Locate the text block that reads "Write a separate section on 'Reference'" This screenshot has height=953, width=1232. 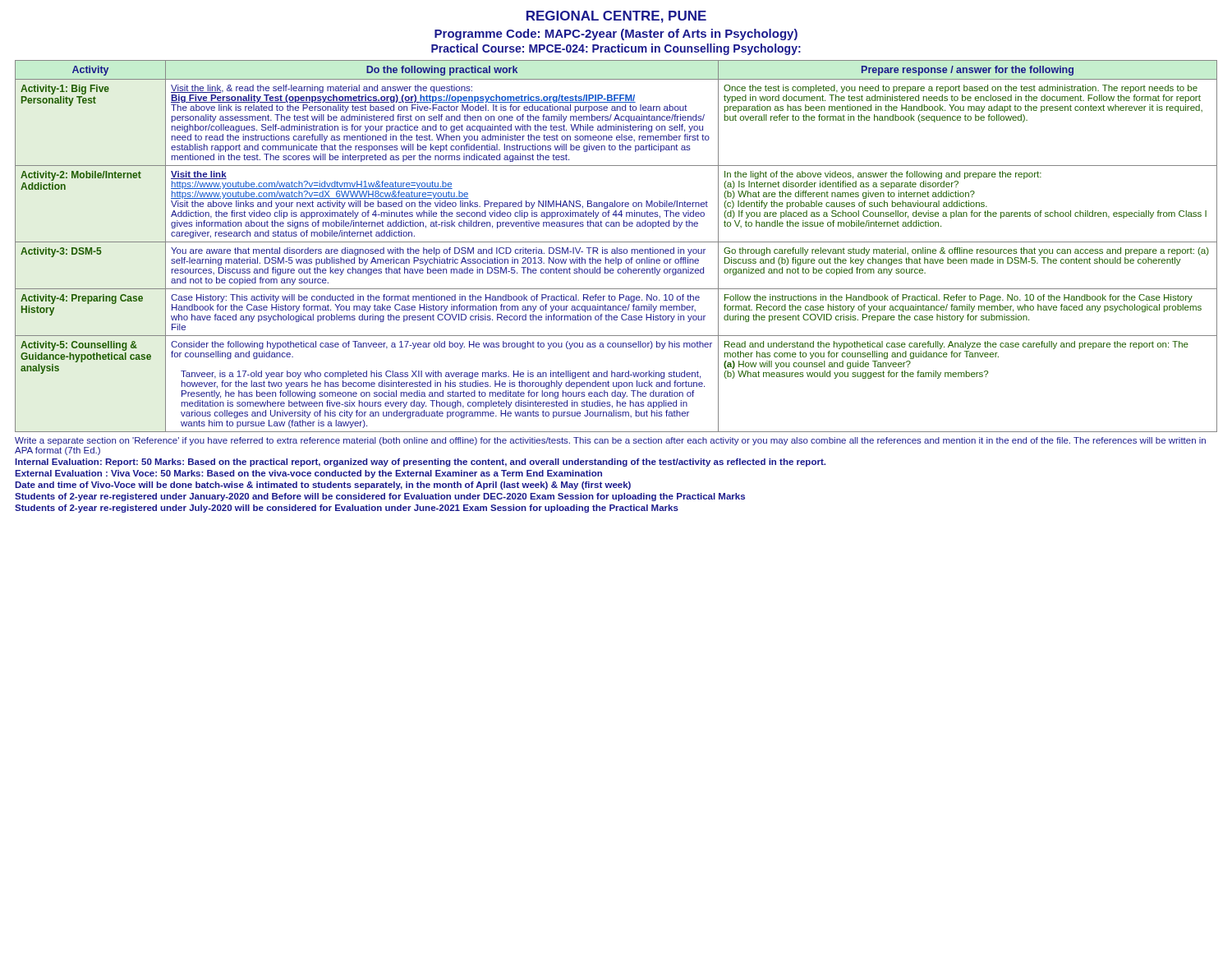[x=611, y=445]
